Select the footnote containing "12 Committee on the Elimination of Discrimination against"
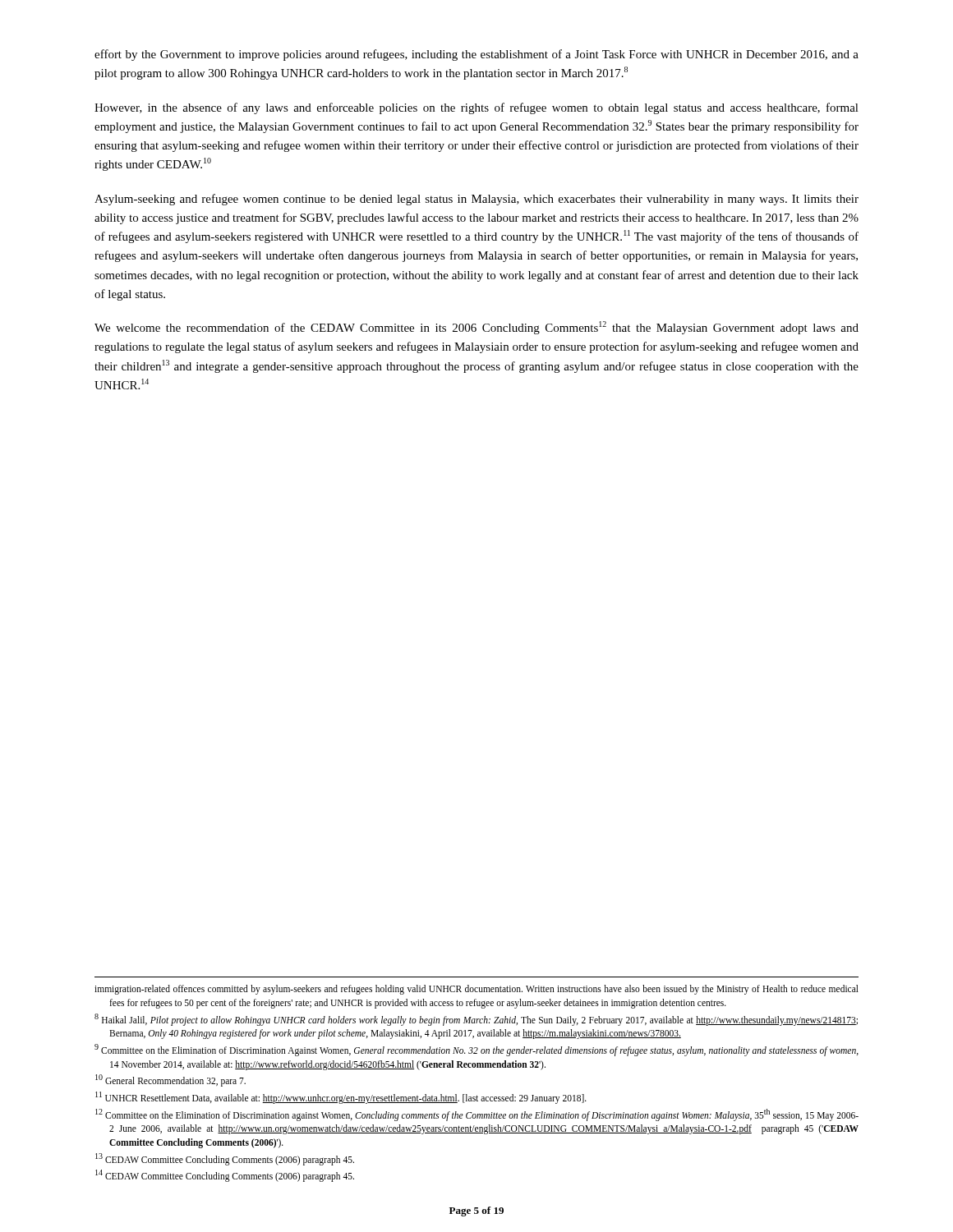Screen dimensions: 1232x953 (x=476, y=1129)
